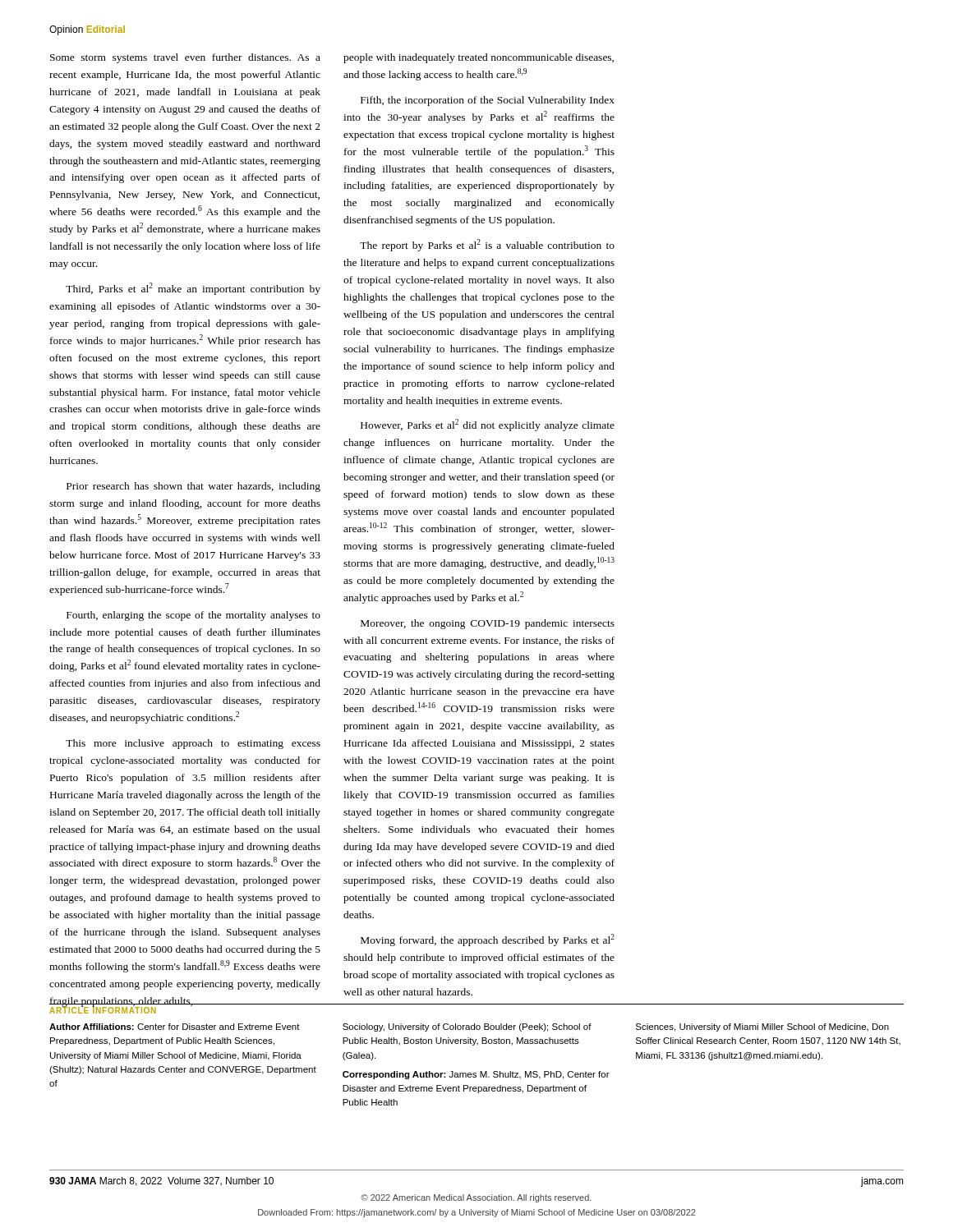Navigate to the text starting "This more inclusive approach to estimating"
This screenshot has width=953, height=1232.
pos(185,873)
